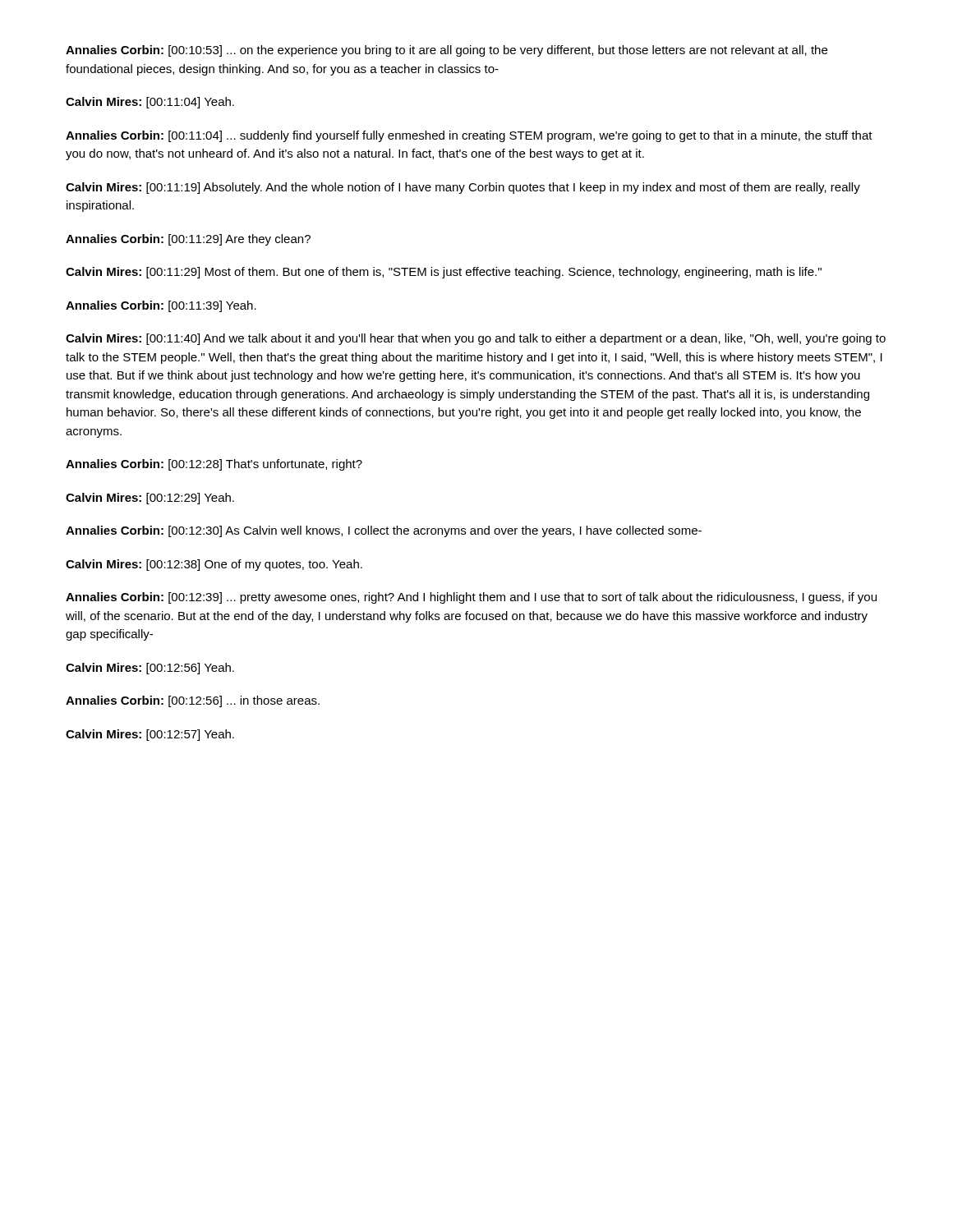Find the text containing "Annalies Corbin: [00:12:56] ... in those areas."
953x1232 pixels.
[193, 701]
